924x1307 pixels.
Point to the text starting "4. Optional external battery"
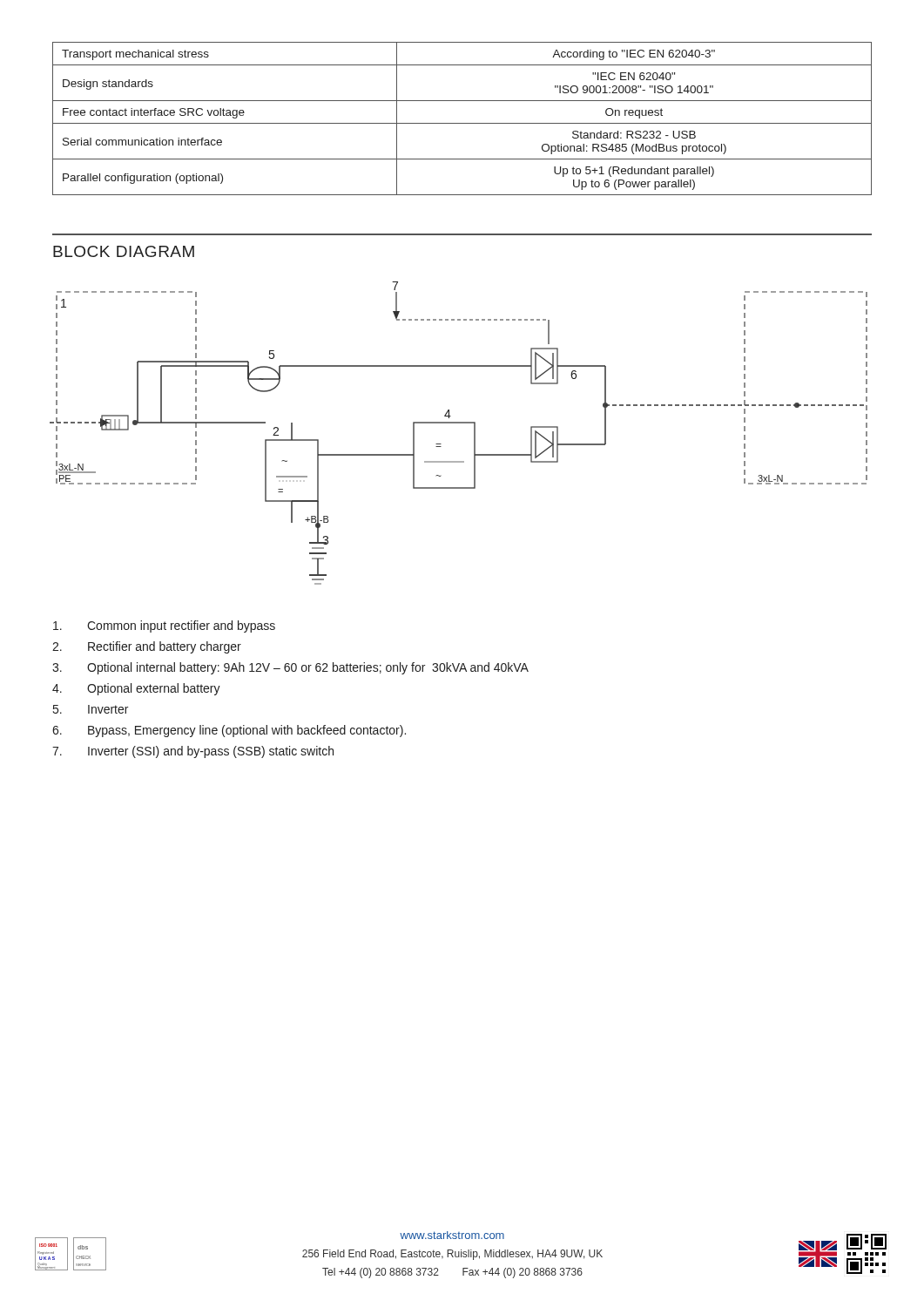pos(136,688)
